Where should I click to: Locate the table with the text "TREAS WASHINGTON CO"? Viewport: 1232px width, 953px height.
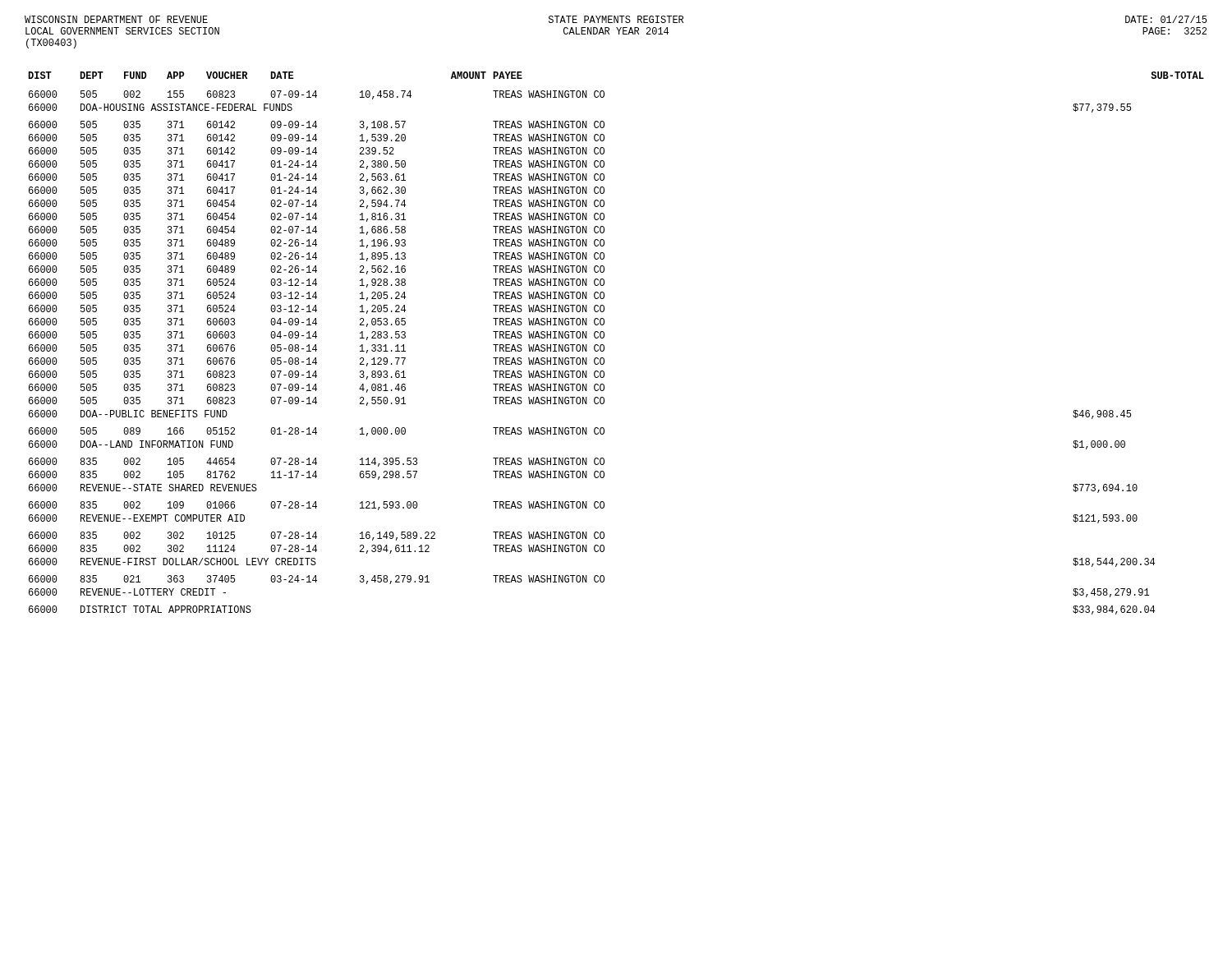click(x=616, y=343)
